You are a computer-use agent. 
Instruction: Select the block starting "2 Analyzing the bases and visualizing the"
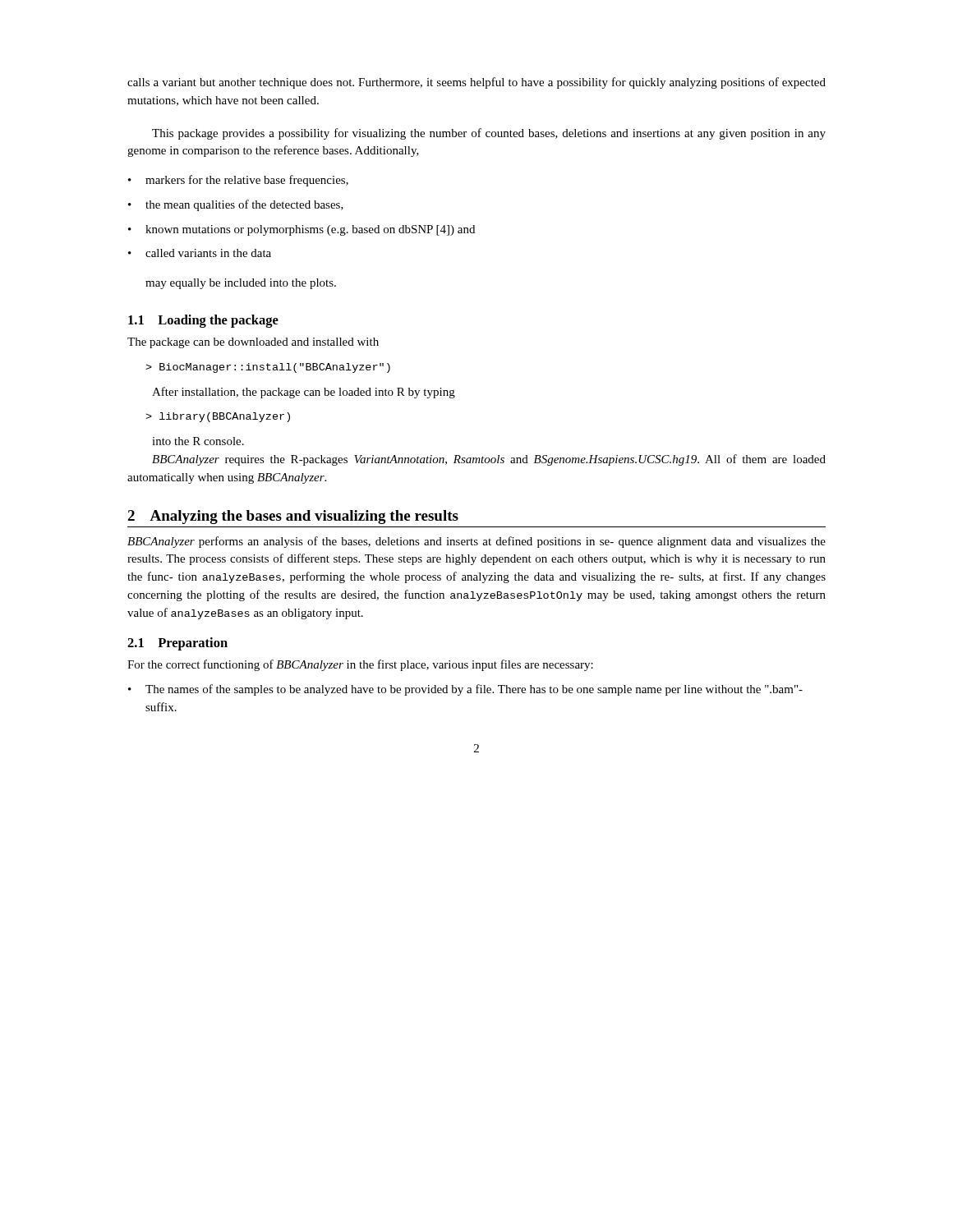click(476, 517)
